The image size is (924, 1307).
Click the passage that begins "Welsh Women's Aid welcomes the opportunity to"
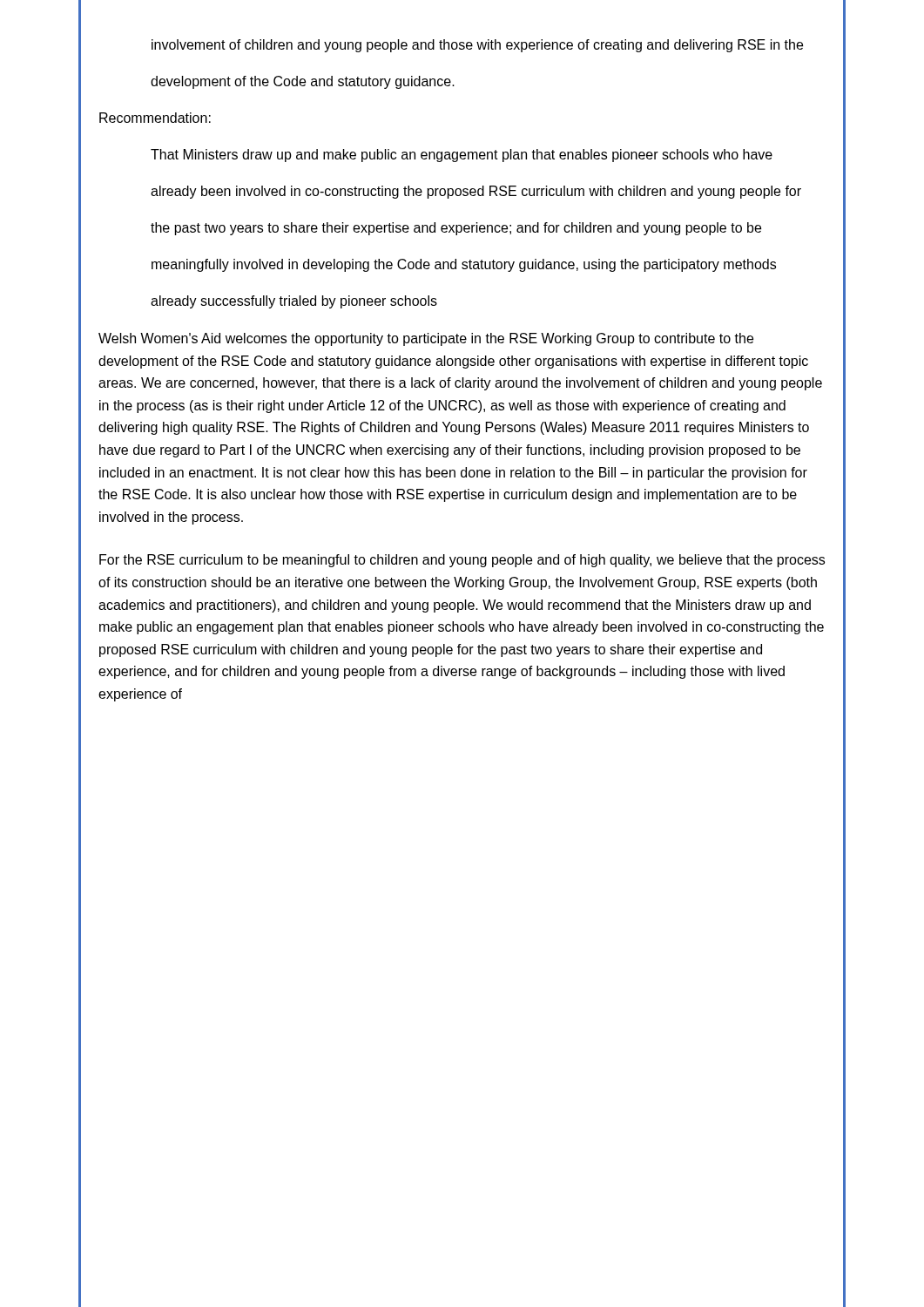click(460, 428)
